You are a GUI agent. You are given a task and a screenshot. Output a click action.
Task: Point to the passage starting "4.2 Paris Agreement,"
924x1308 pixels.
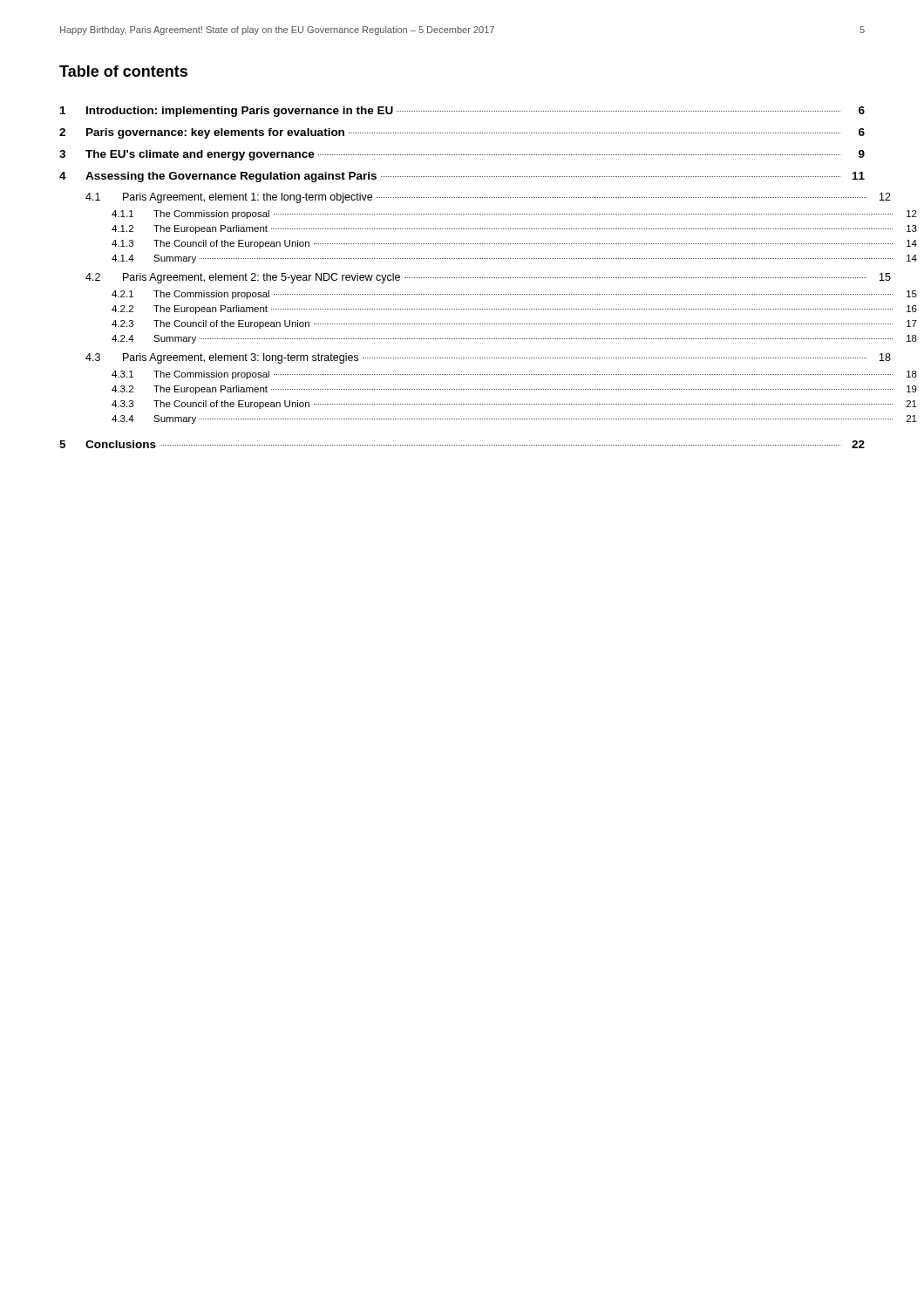pos(488,276)
